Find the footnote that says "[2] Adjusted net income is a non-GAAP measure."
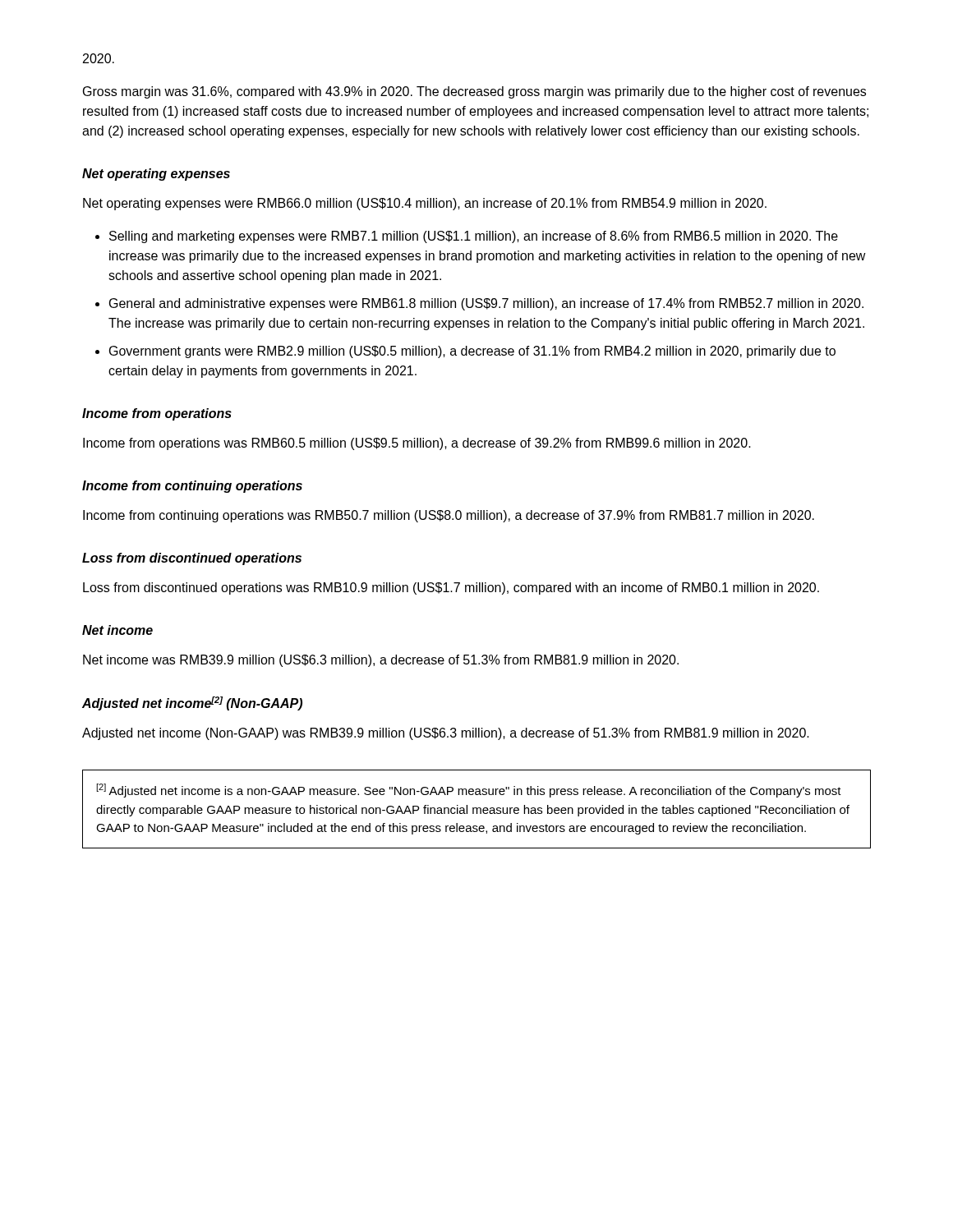Viewport: 953px width, 1232px height. [x=473, y=808]
